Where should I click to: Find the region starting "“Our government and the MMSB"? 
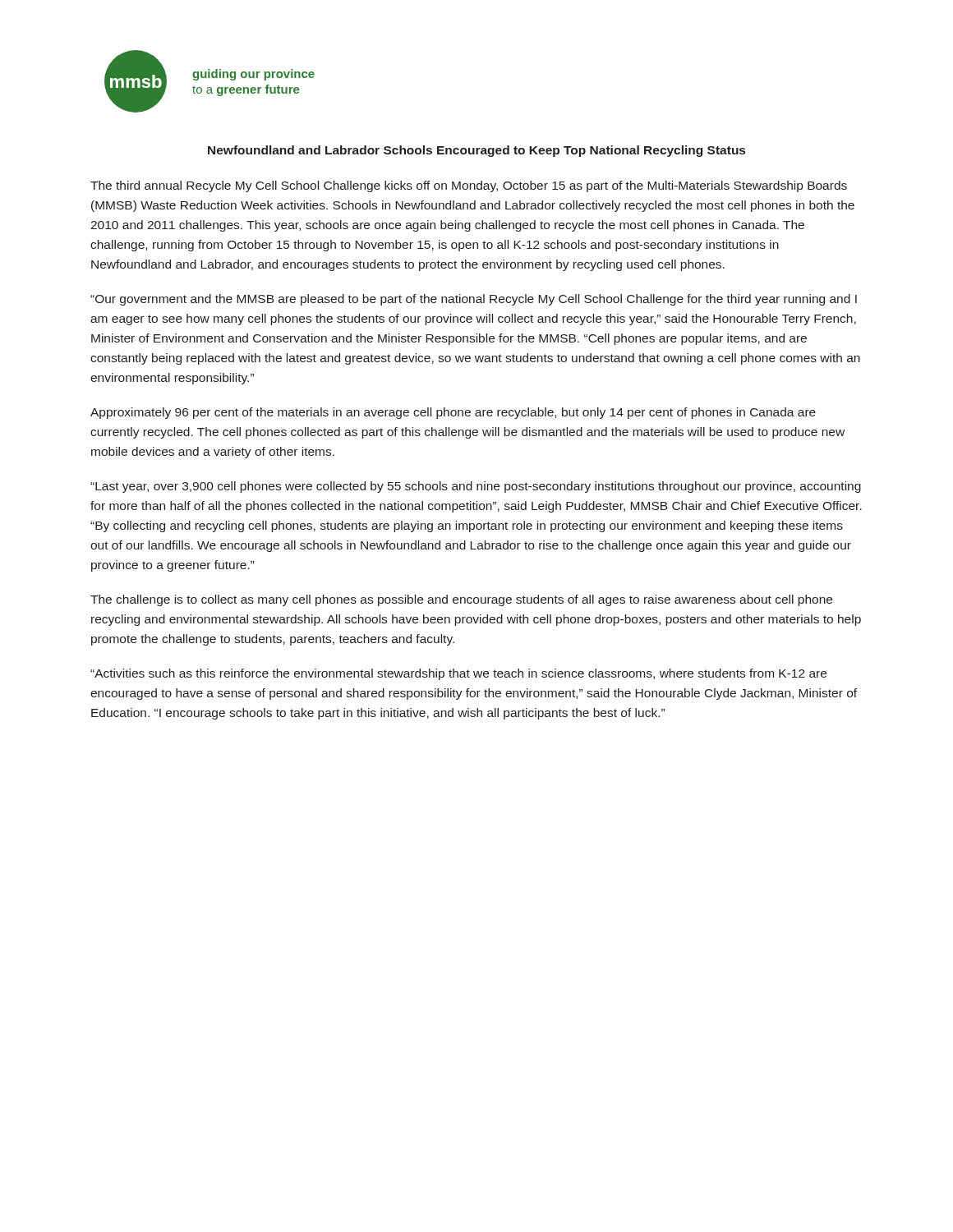coord(475,338)
